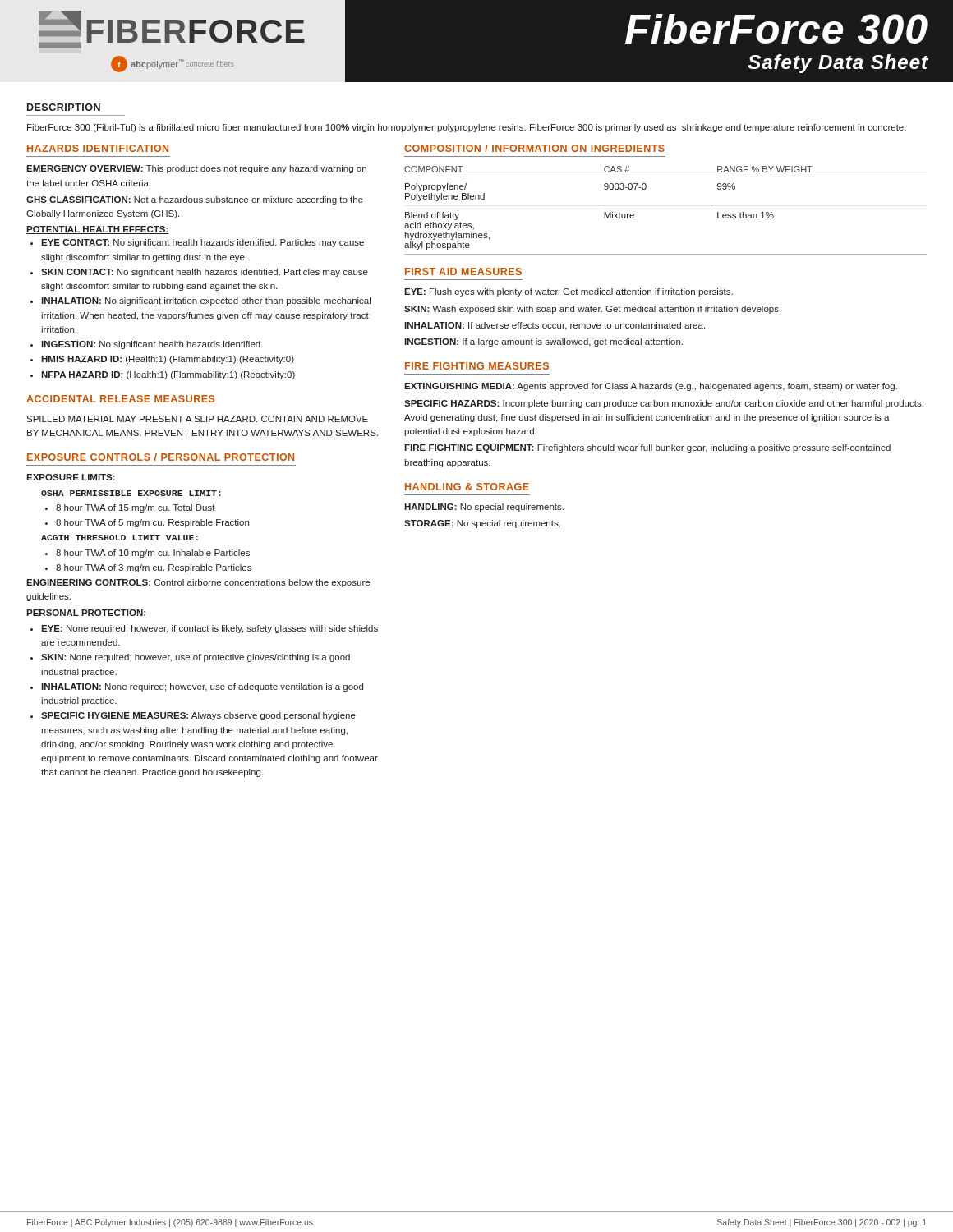Point to the text starting "SKIN CONTACT: No significant health"
Image resolution: width=953 pixels, height=1232 pixels.
tap(205, 279)
